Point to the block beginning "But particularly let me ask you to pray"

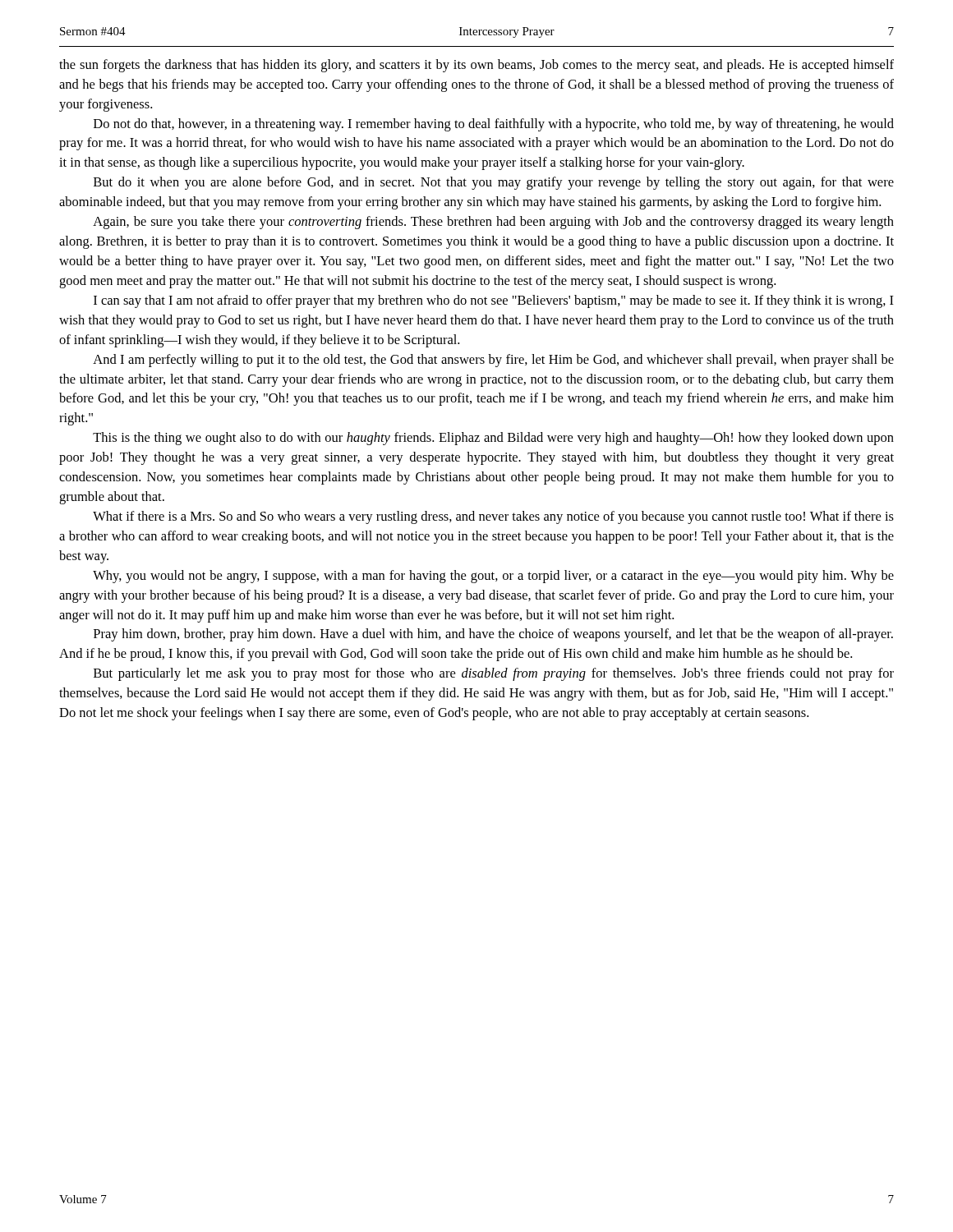click(x=476, y=693)
